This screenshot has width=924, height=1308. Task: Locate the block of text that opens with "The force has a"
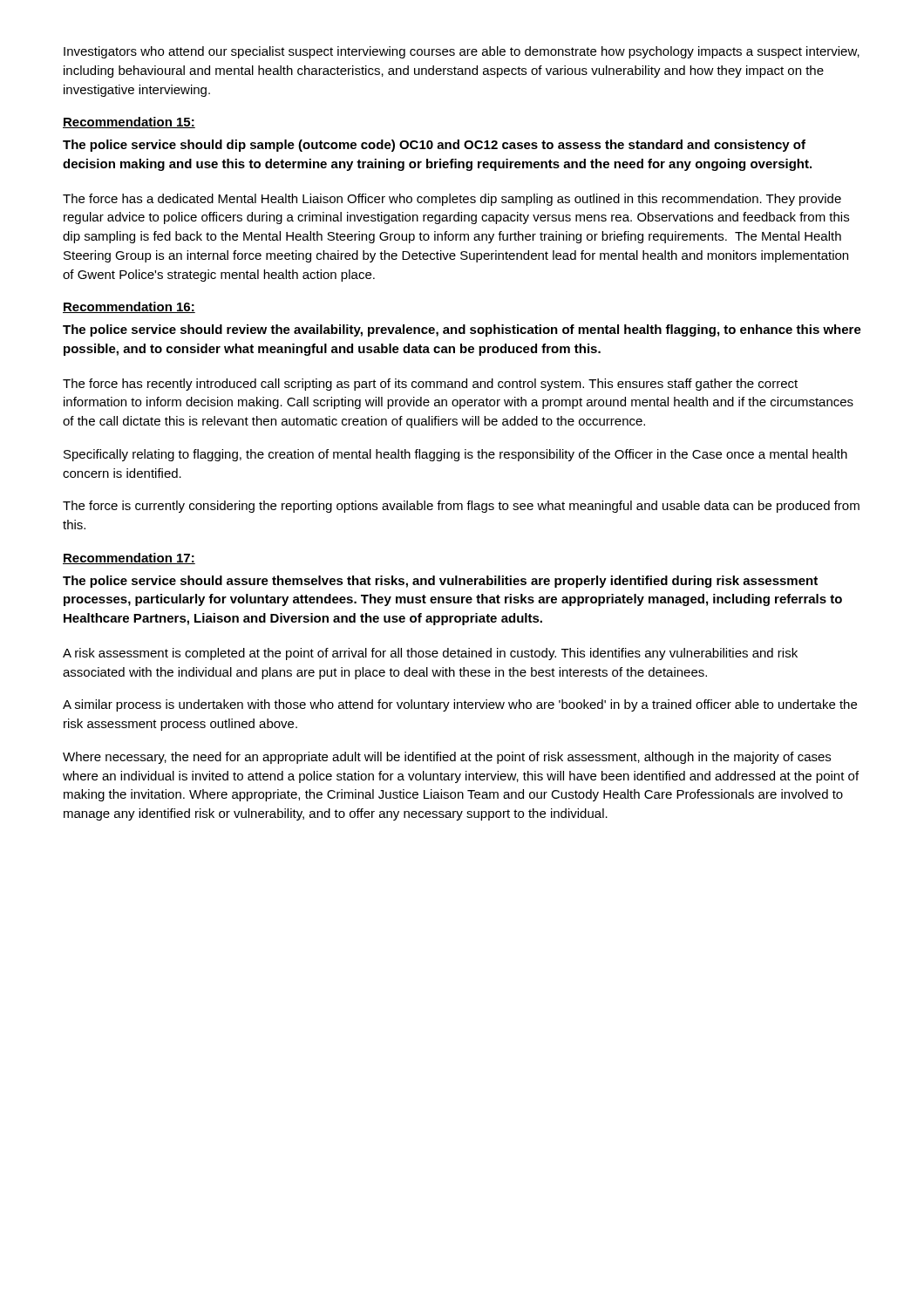click(462, 236)
